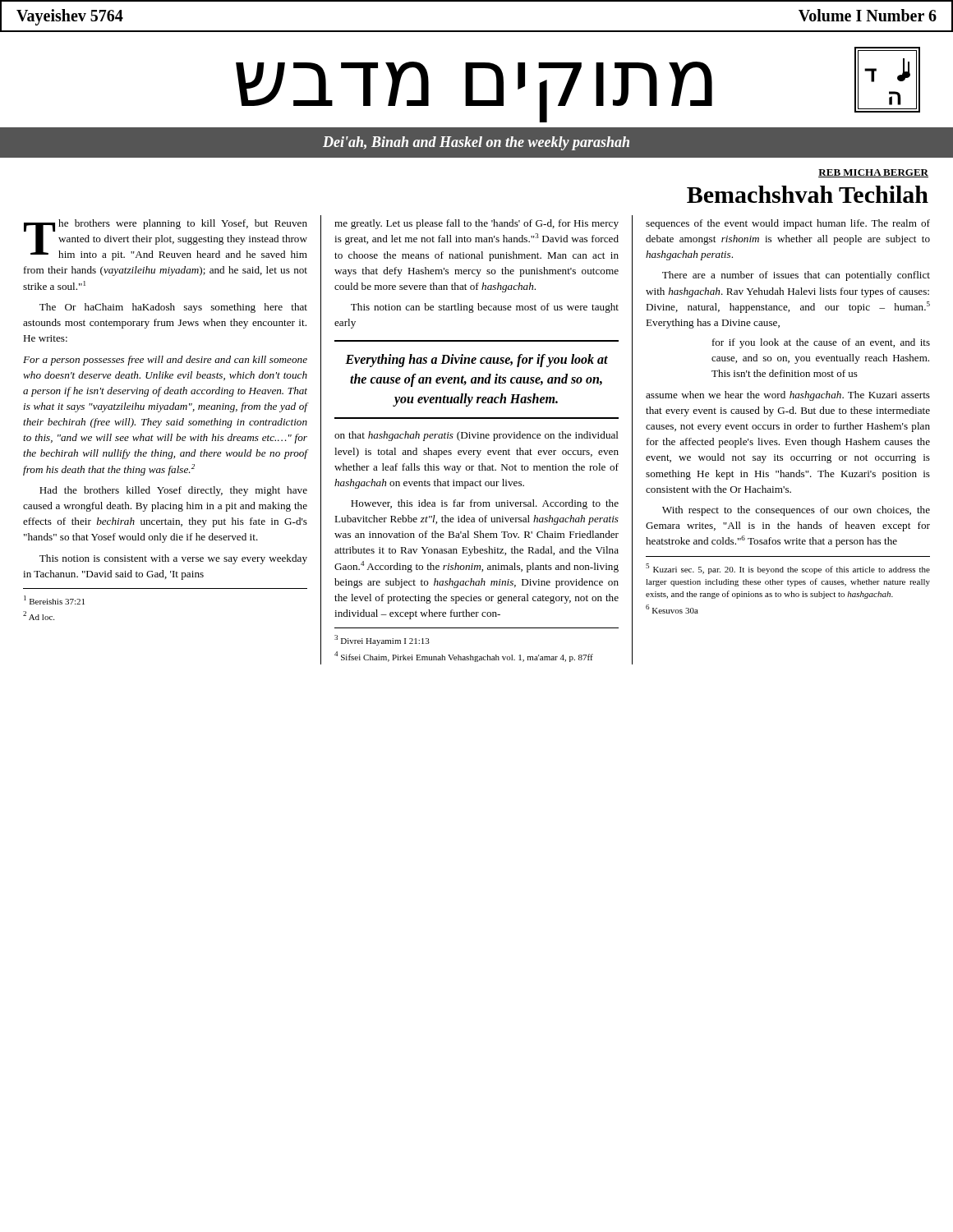The height and width of the screenshot is (1232, 953).
Task: Find the text block starting "Everything has a Divine cause, for"
Action: click(476, 379)
